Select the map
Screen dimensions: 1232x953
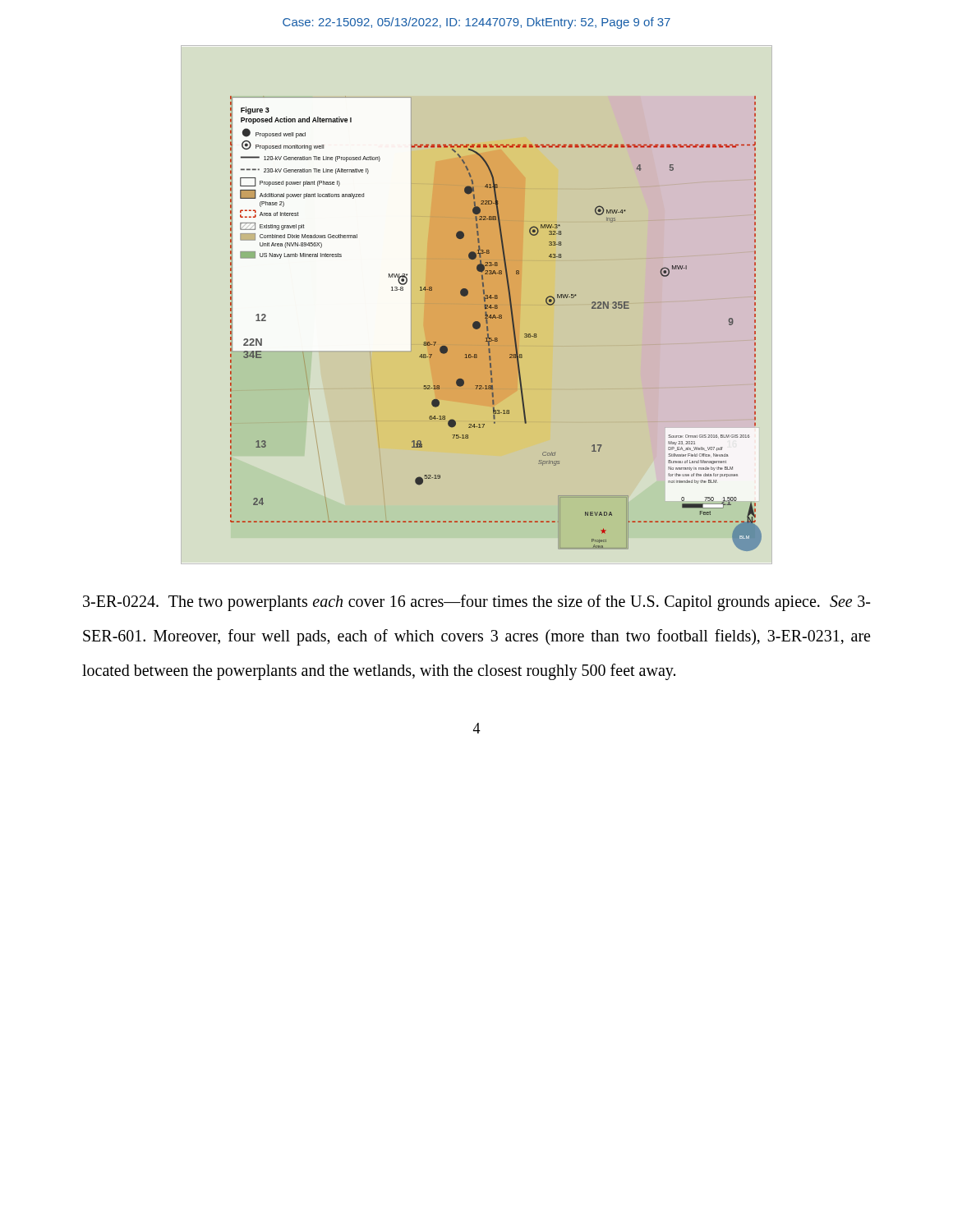476,305
